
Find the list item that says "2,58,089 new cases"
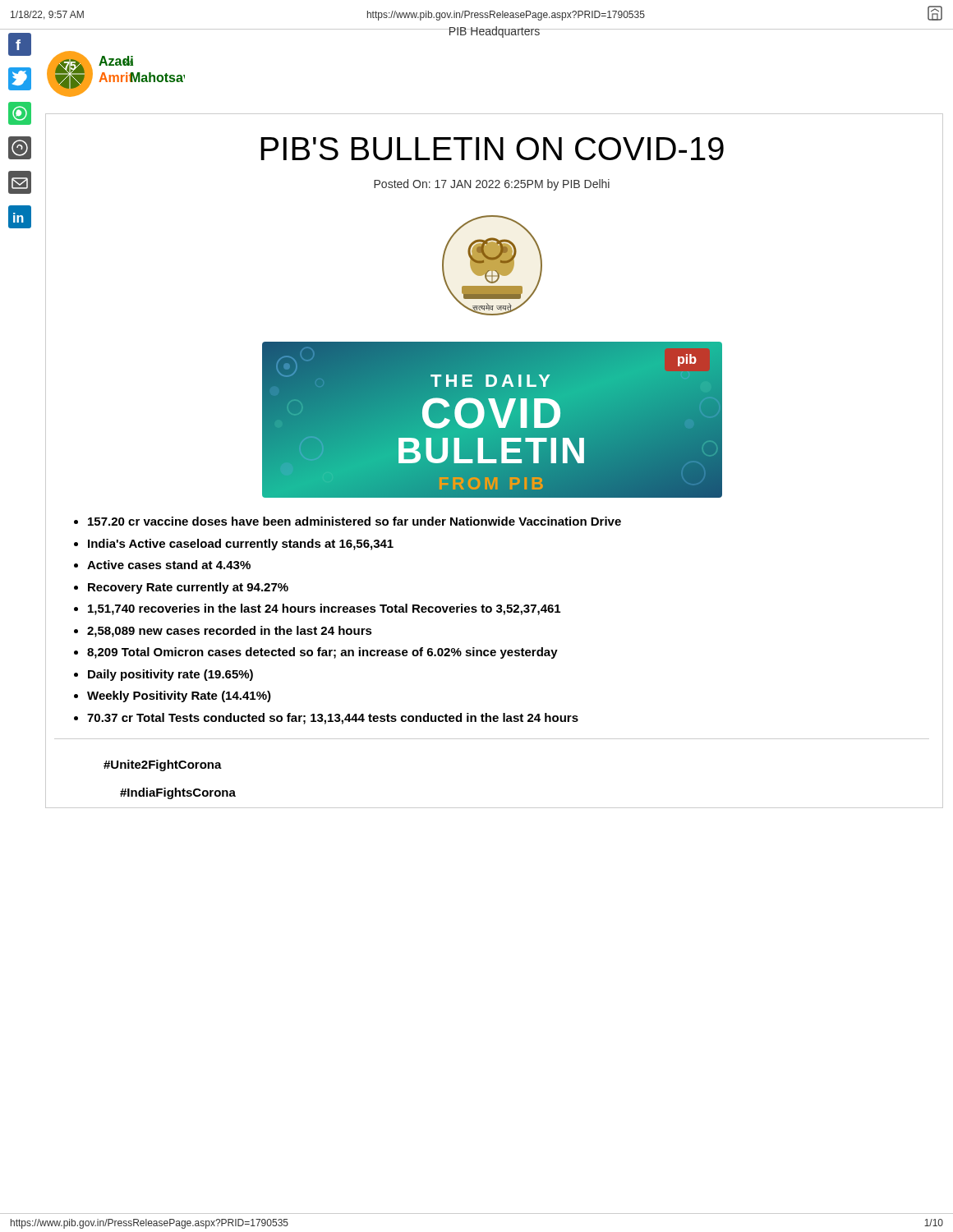230,630
